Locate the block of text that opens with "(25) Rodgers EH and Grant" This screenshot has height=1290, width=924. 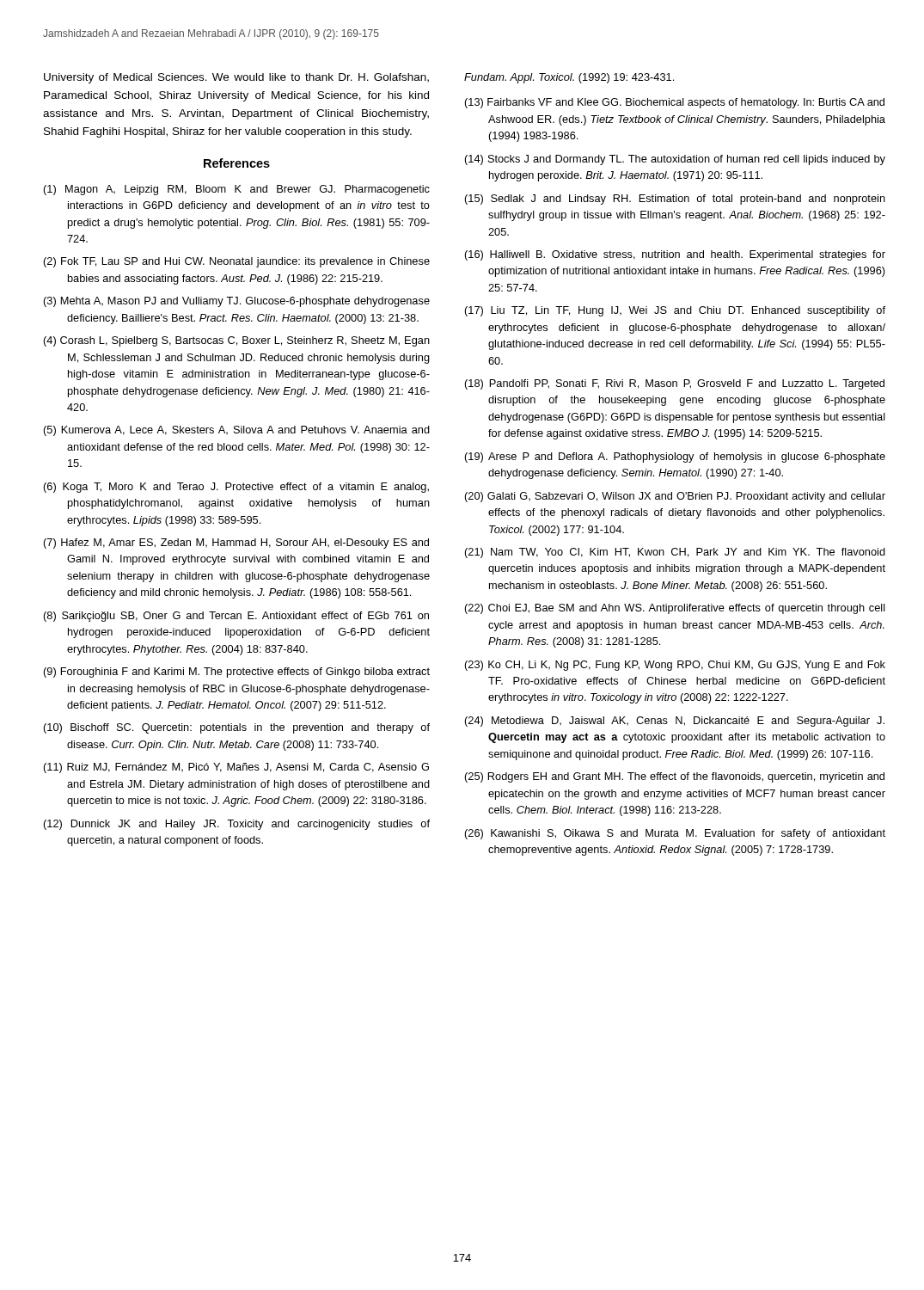tap(675, 793)
